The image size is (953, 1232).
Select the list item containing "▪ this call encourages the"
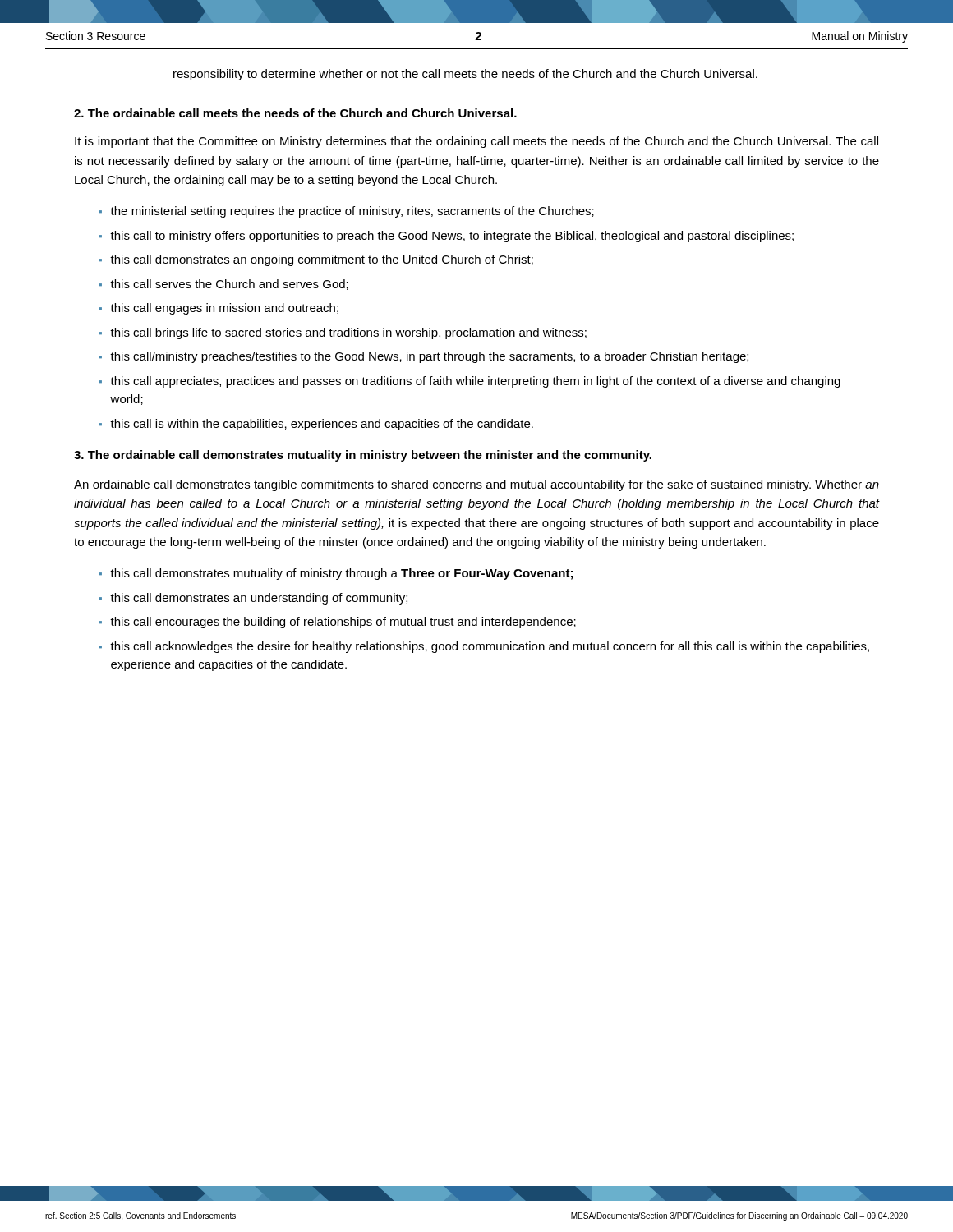[338, 622]
